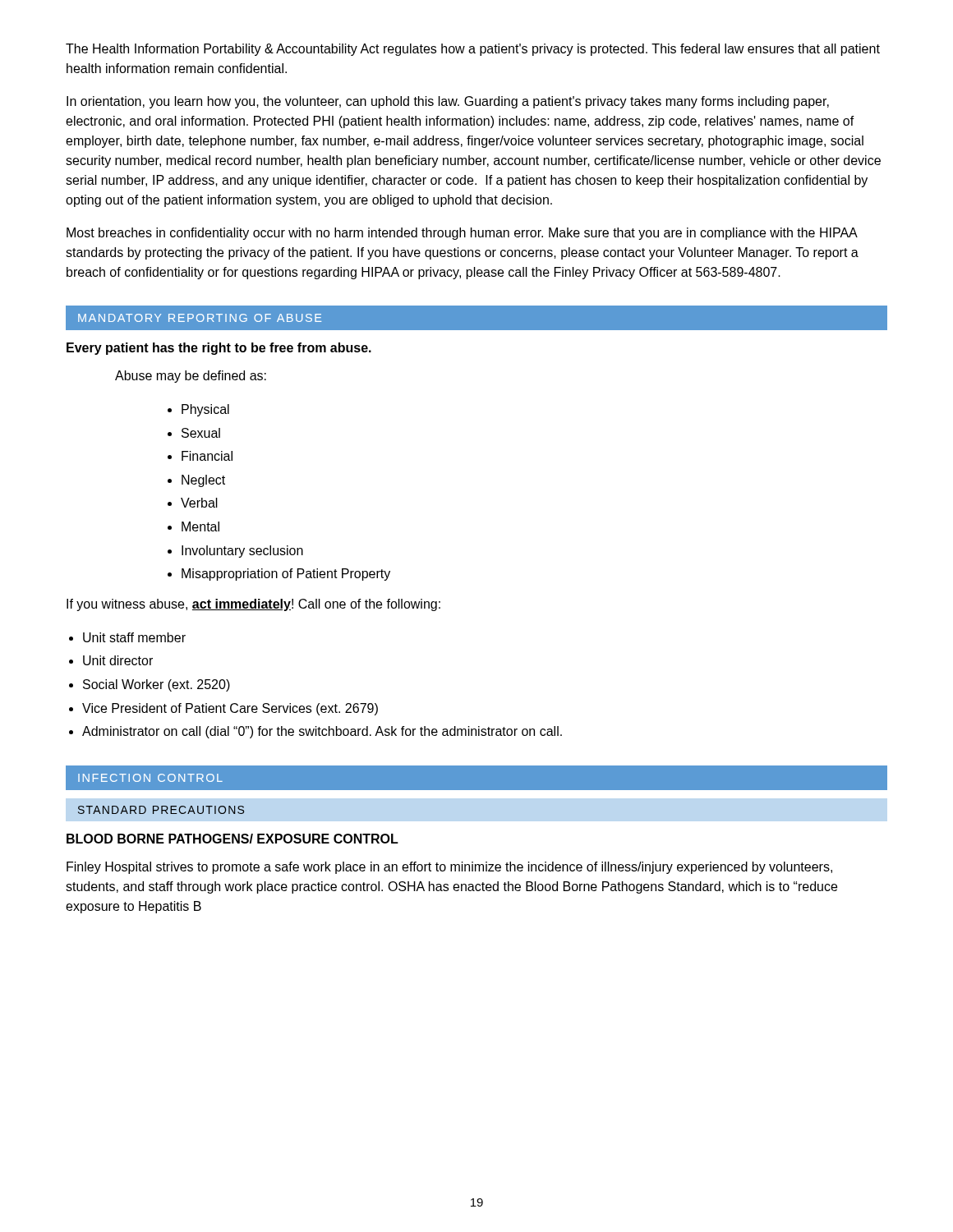Select the text starting "If you witness abuse, act immediately!"
The width and height of the screenshot is (953, 1232).
[254, 604]
